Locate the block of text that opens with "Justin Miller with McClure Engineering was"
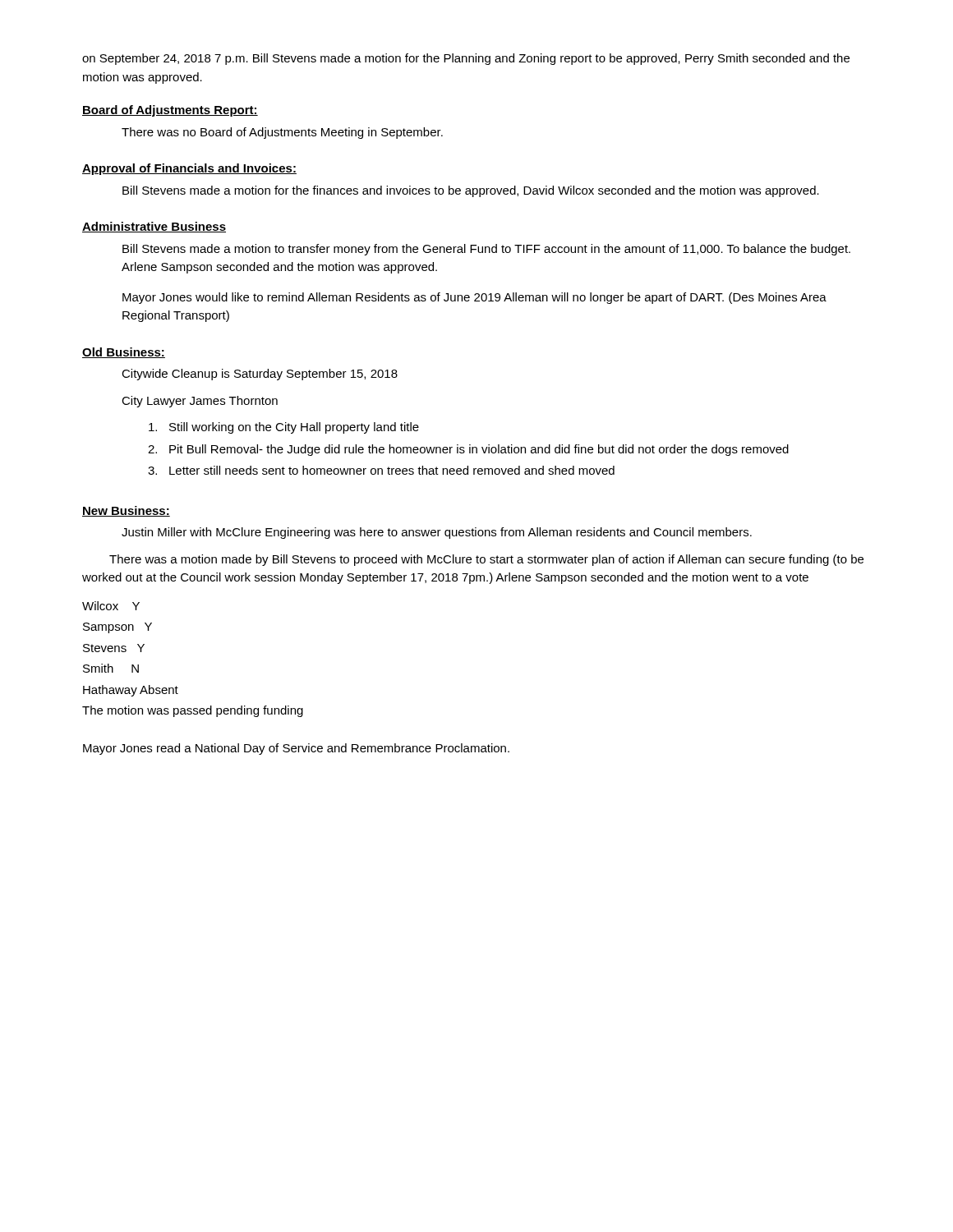 [x=437, y=532]
